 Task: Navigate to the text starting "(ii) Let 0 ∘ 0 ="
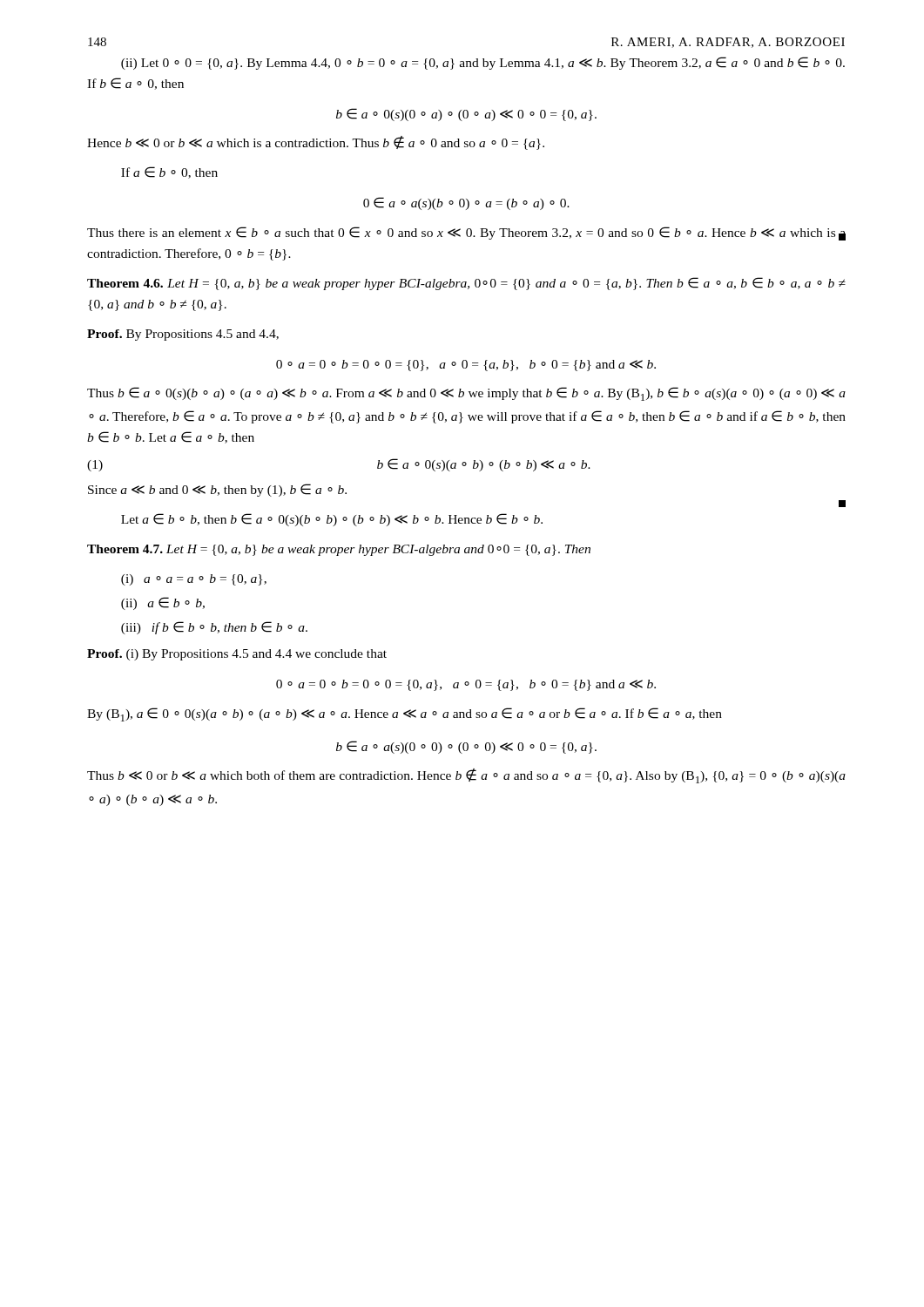click(466, 73)
